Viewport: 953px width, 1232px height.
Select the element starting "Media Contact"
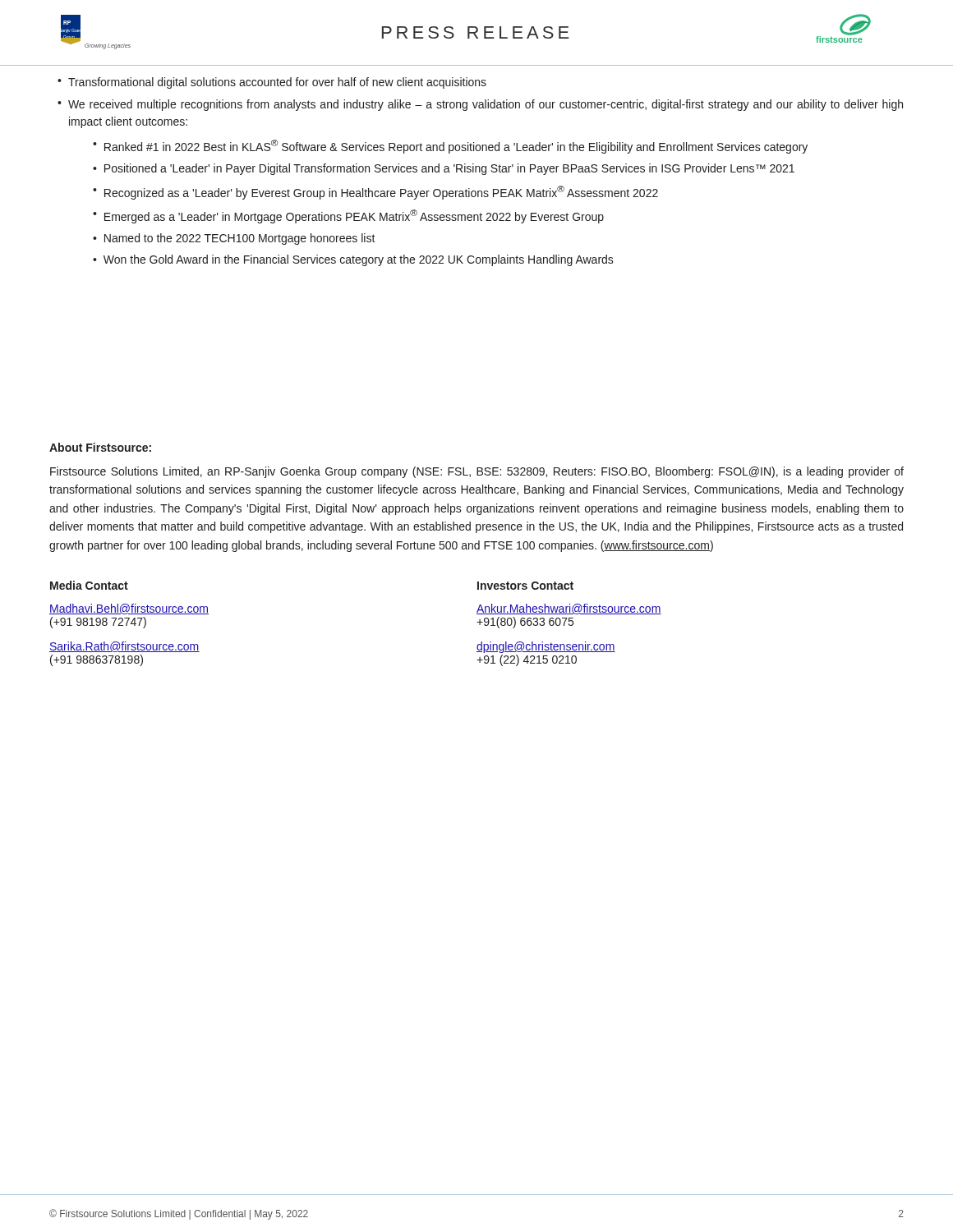tap(89, 586)
